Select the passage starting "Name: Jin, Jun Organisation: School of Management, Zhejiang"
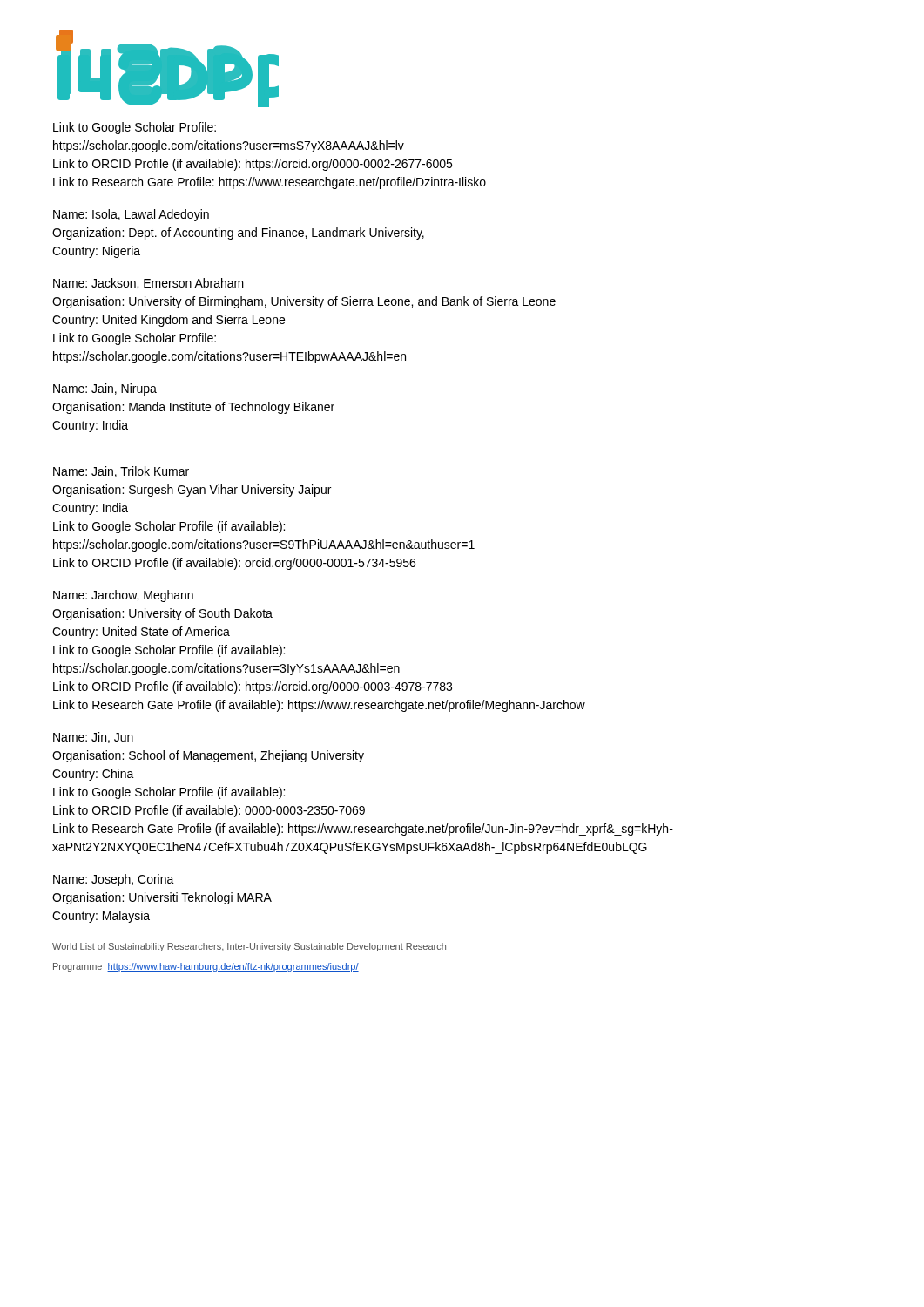The width and height of the screenshot is (924, 1307). [93, 738]
